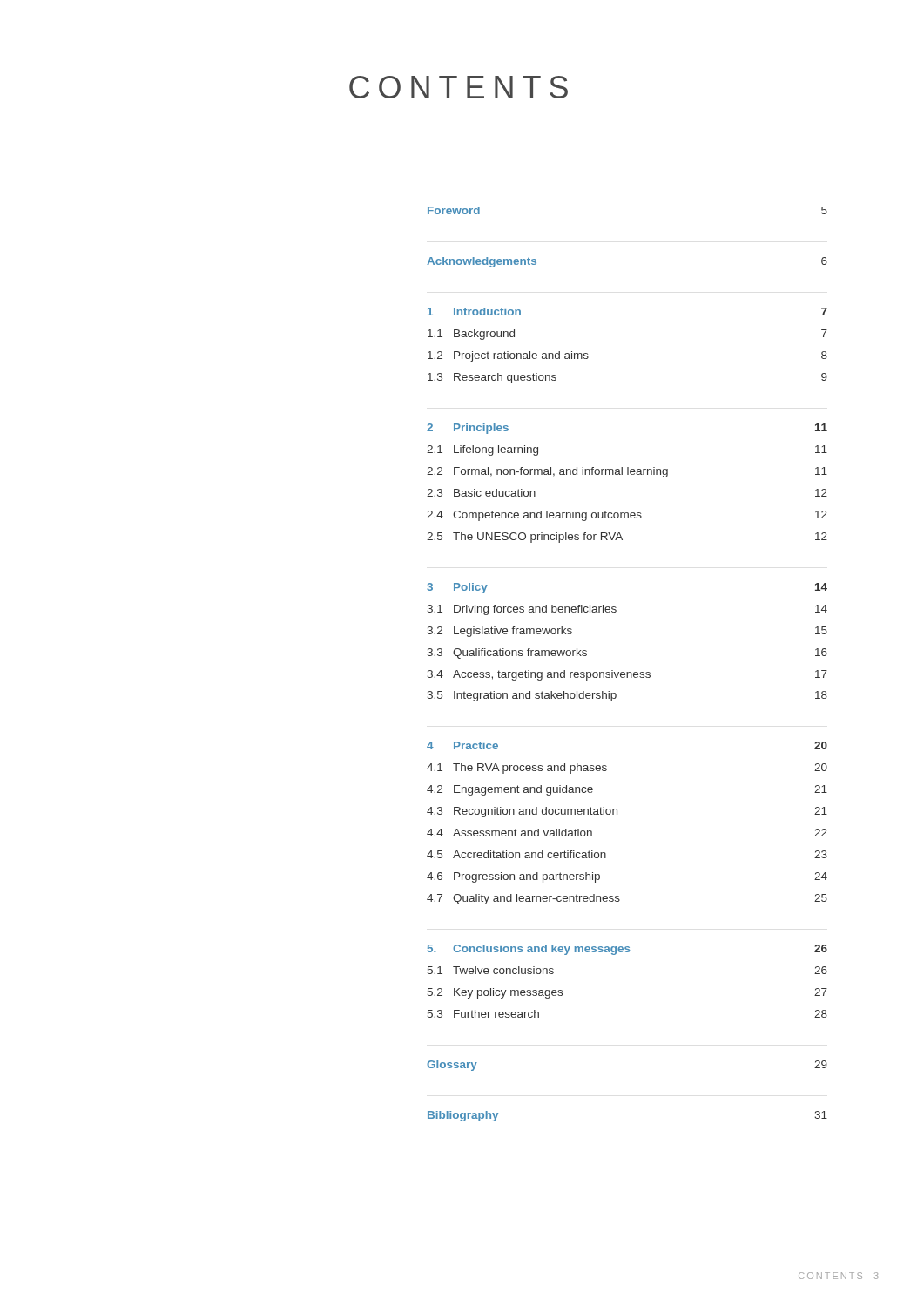Image resolution: width=924 pixels, height=1307 pixels.
Task: Select the text starting "2.3 Basic education 12"
Action: click(x=431, y=493)
